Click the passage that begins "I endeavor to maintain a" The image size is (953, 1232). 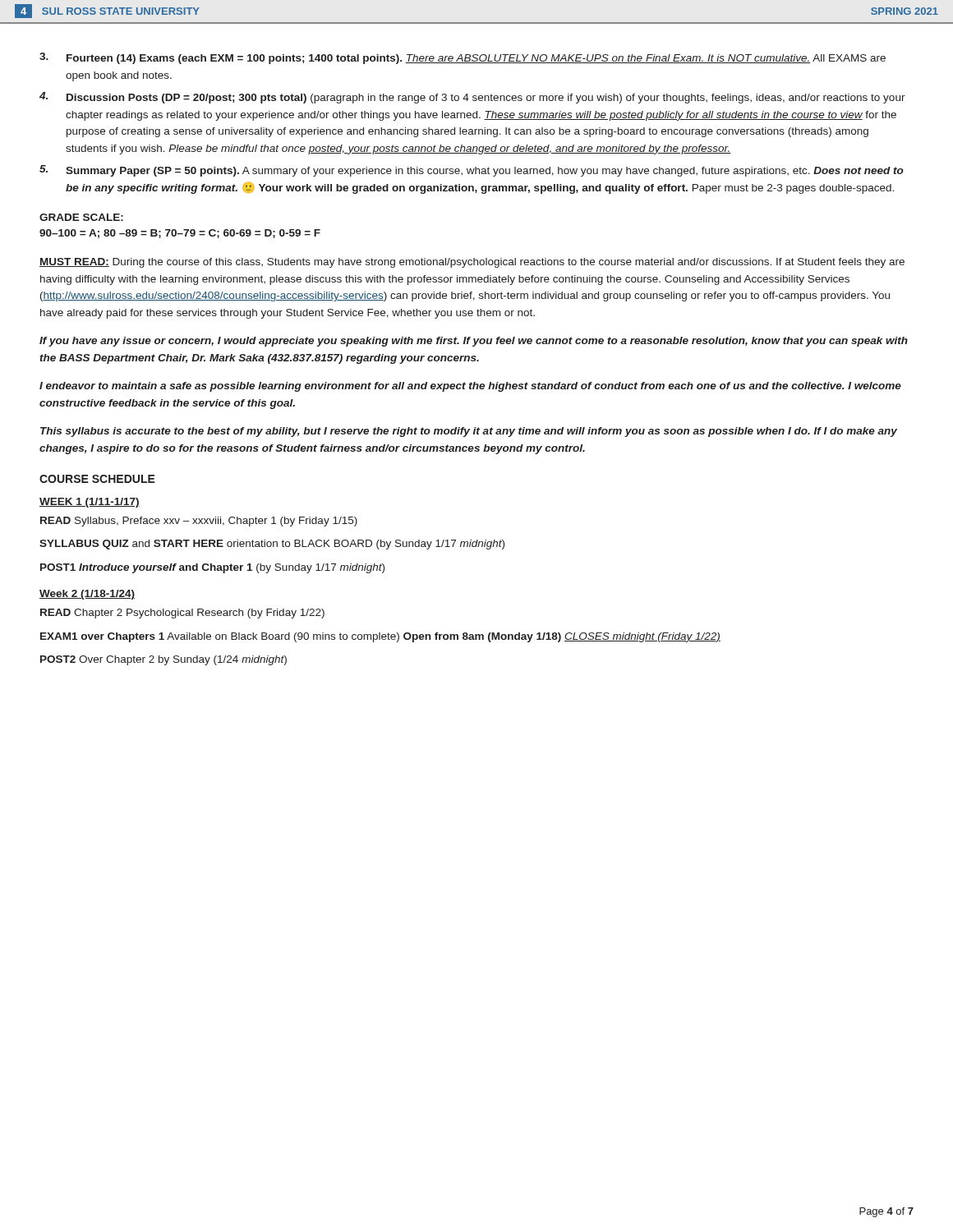coord(470,394)
